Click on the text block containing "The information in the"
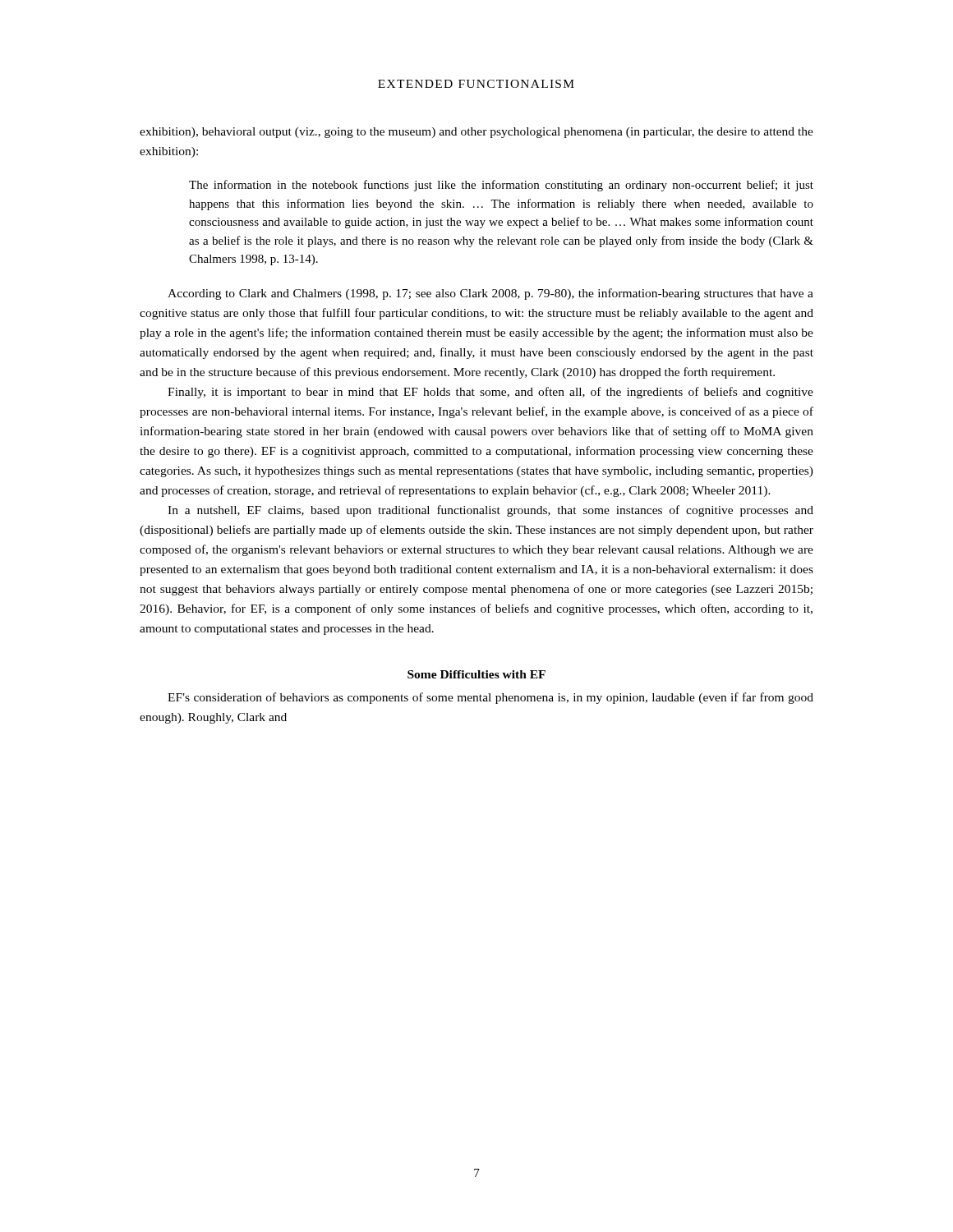The height and width of the screenshot is (1232, 953). [501, 222]
